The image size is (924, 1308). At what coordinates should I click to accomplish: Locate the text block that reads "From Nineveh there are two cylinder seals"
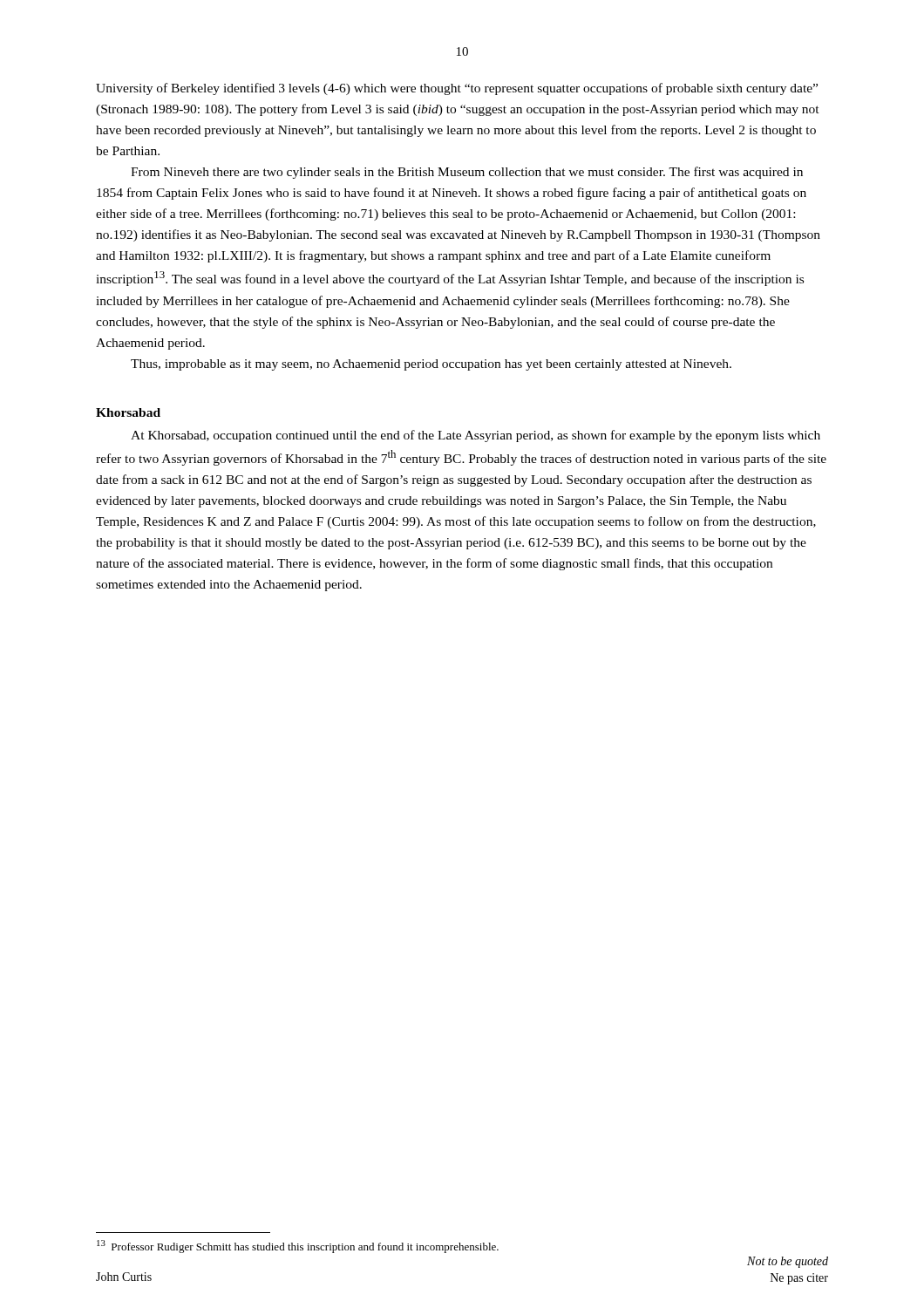(462, 257)
